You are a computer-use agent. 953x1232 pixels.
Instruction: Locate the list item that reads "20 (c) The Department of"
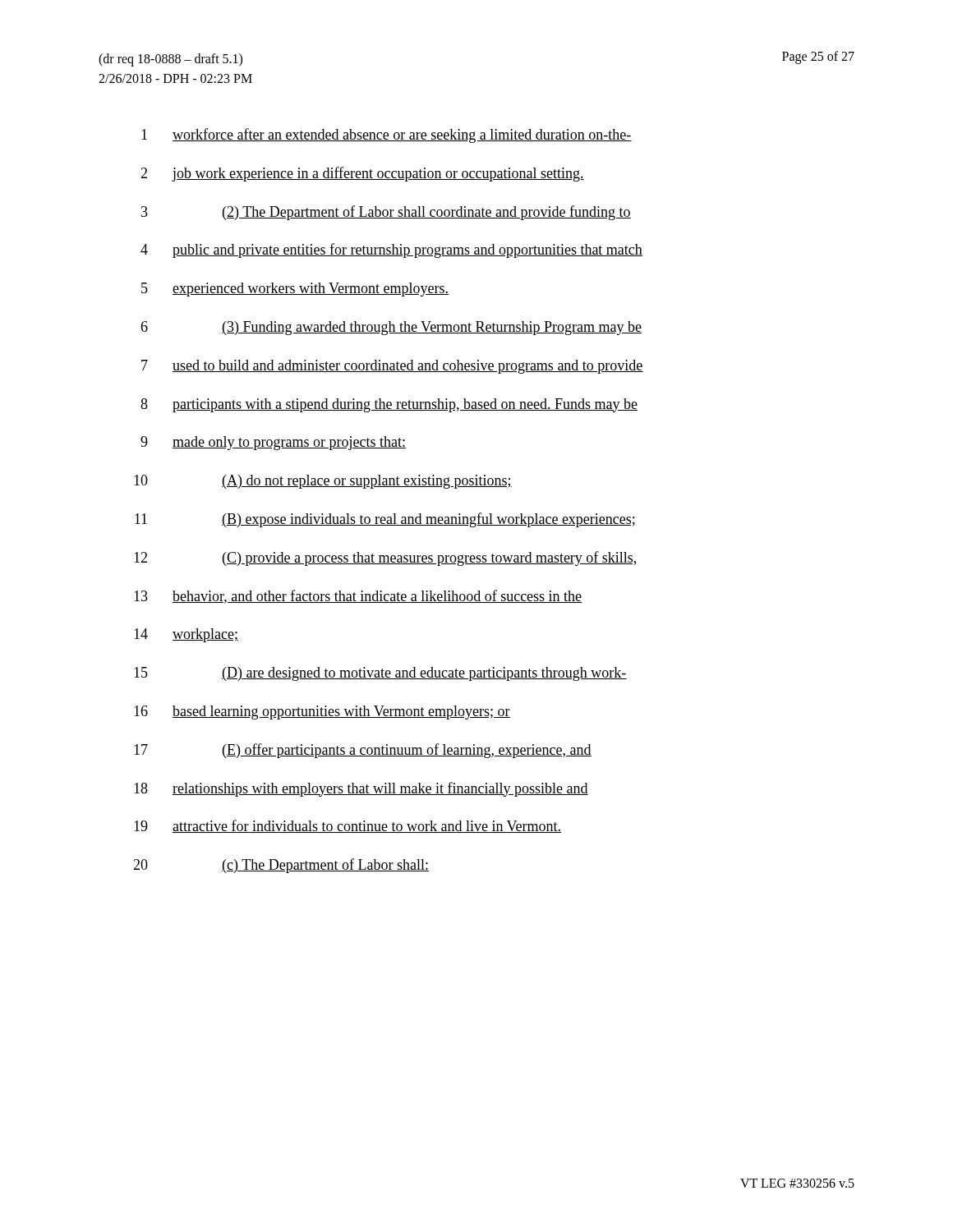(x=281, y=866)
